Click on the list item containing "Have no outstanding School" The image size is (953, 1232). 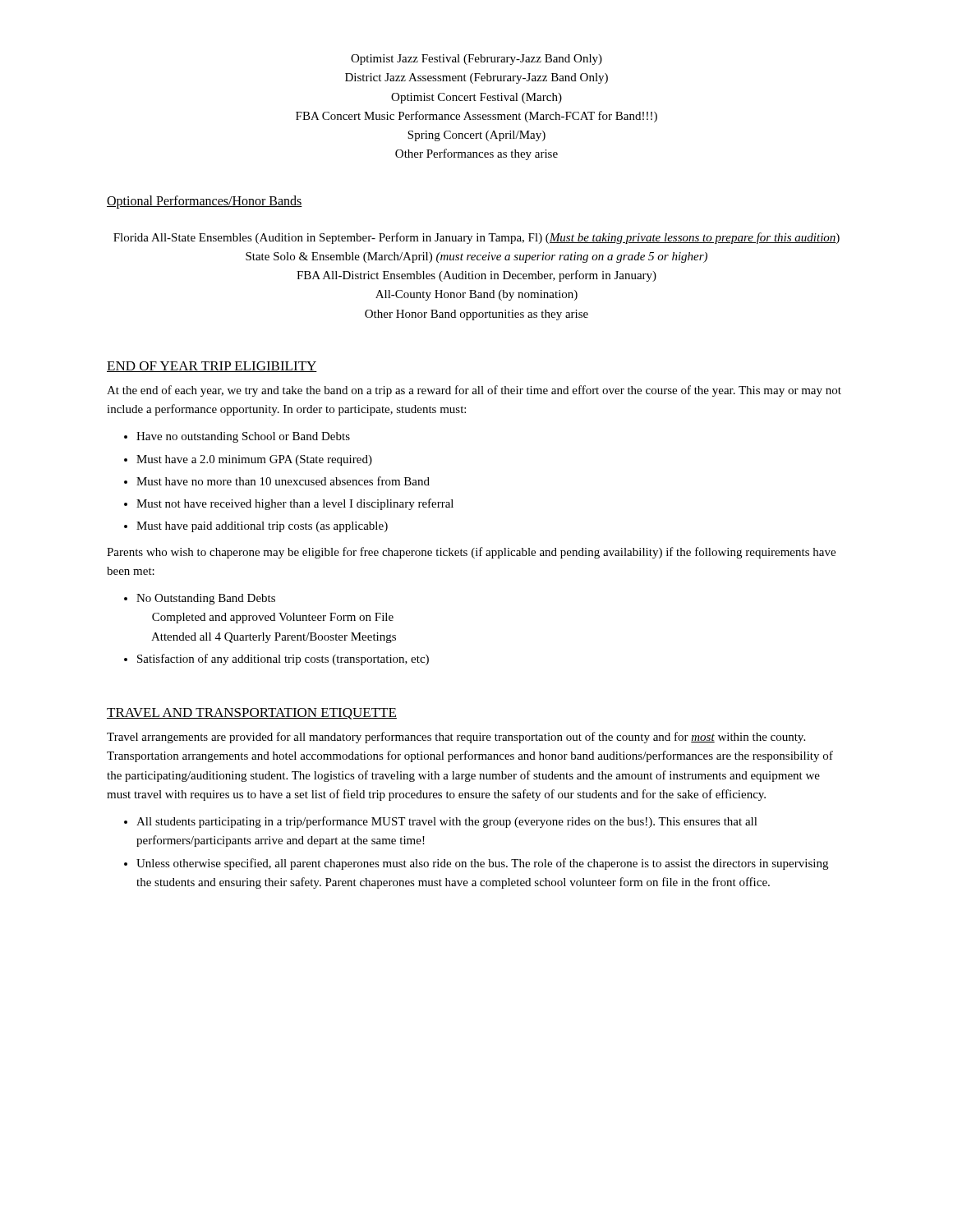(237, 437)
